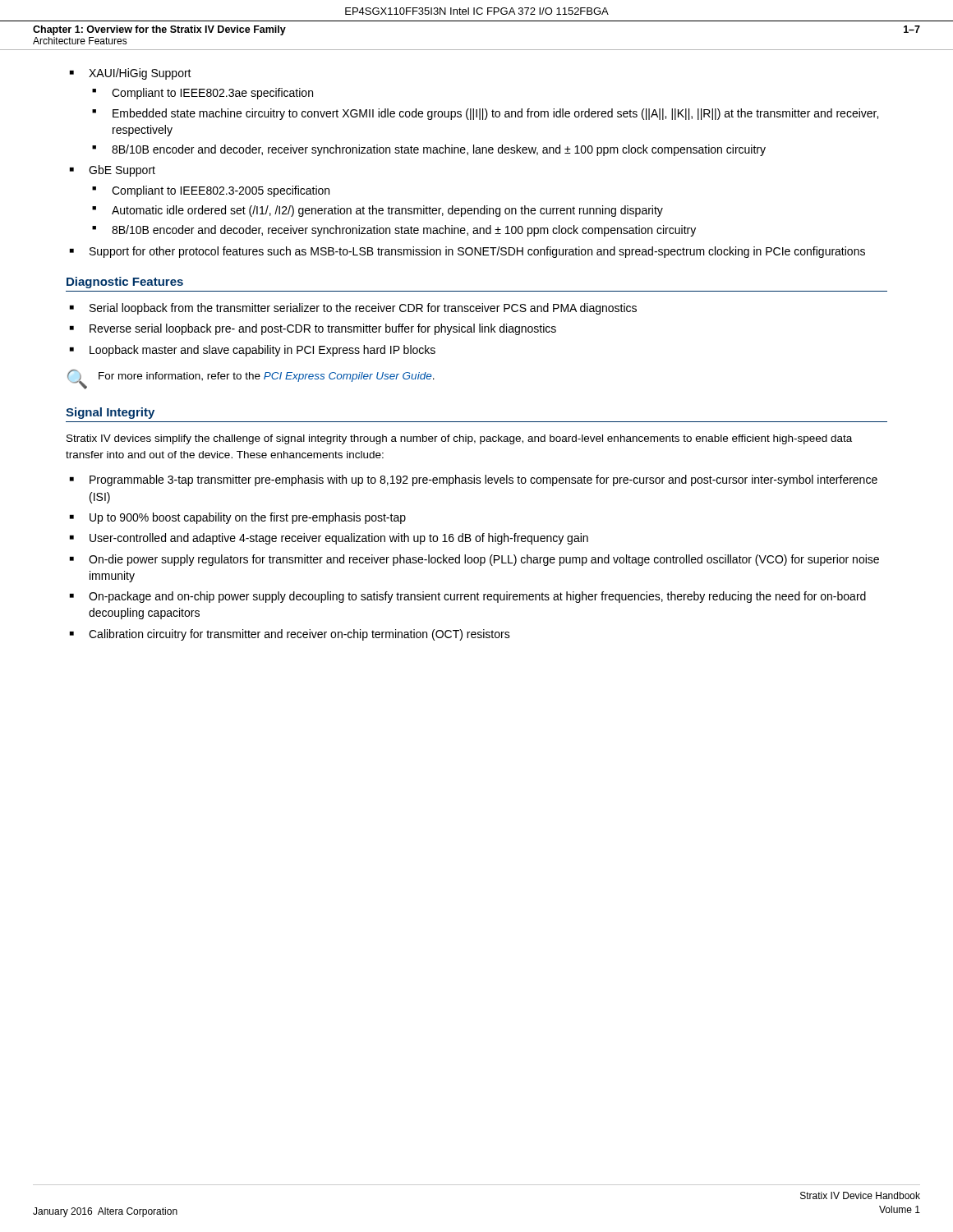The image size is (953, 1232).
Task: Find the block on this page that starts "XAUI/HiGig Support Compliant to IEEE802.3ae specification Embedded state"
Action: [488, 112]
